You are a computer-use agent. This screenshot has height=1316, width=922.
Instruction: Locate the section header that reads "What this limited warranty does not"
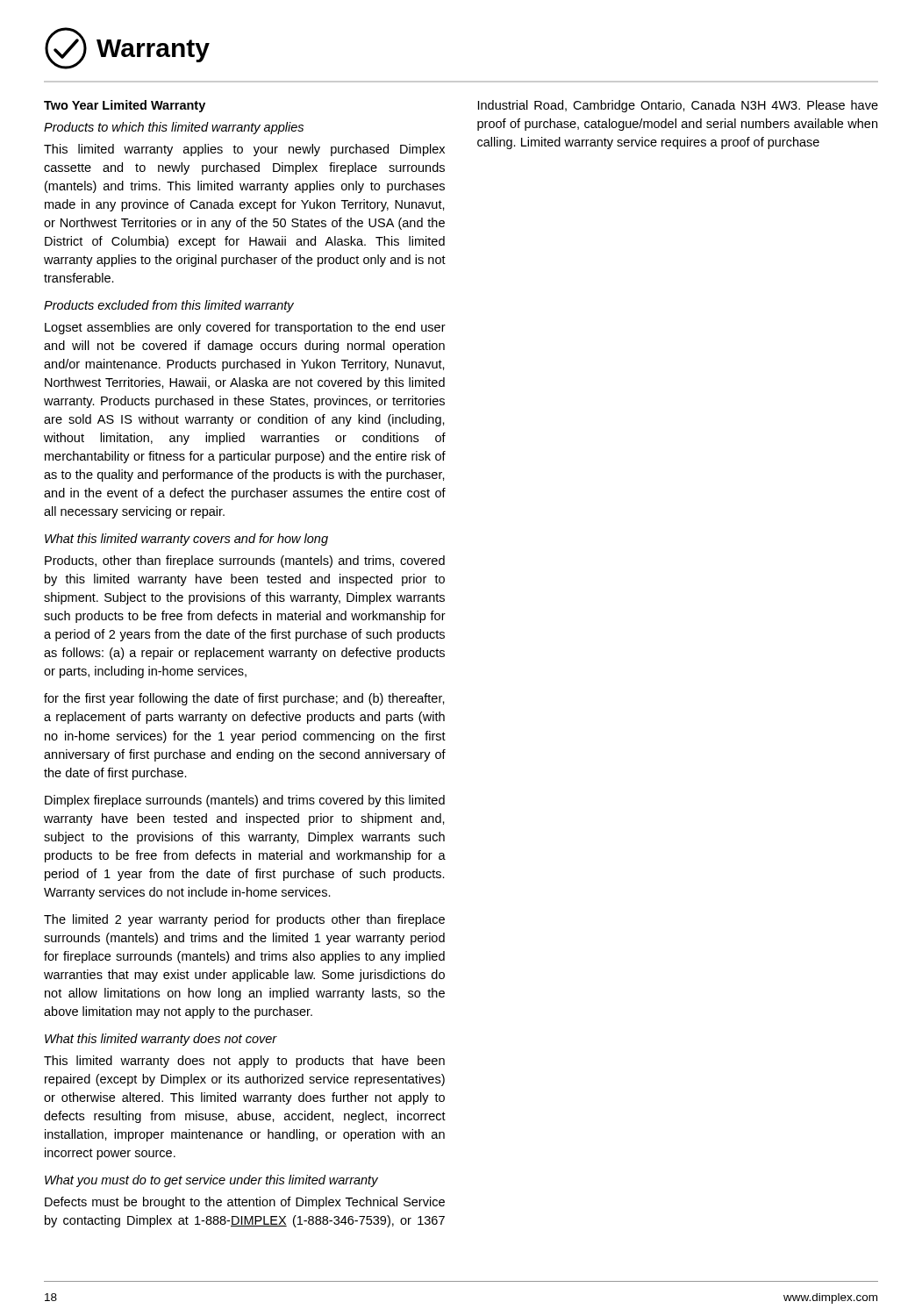pos(245,1039)
